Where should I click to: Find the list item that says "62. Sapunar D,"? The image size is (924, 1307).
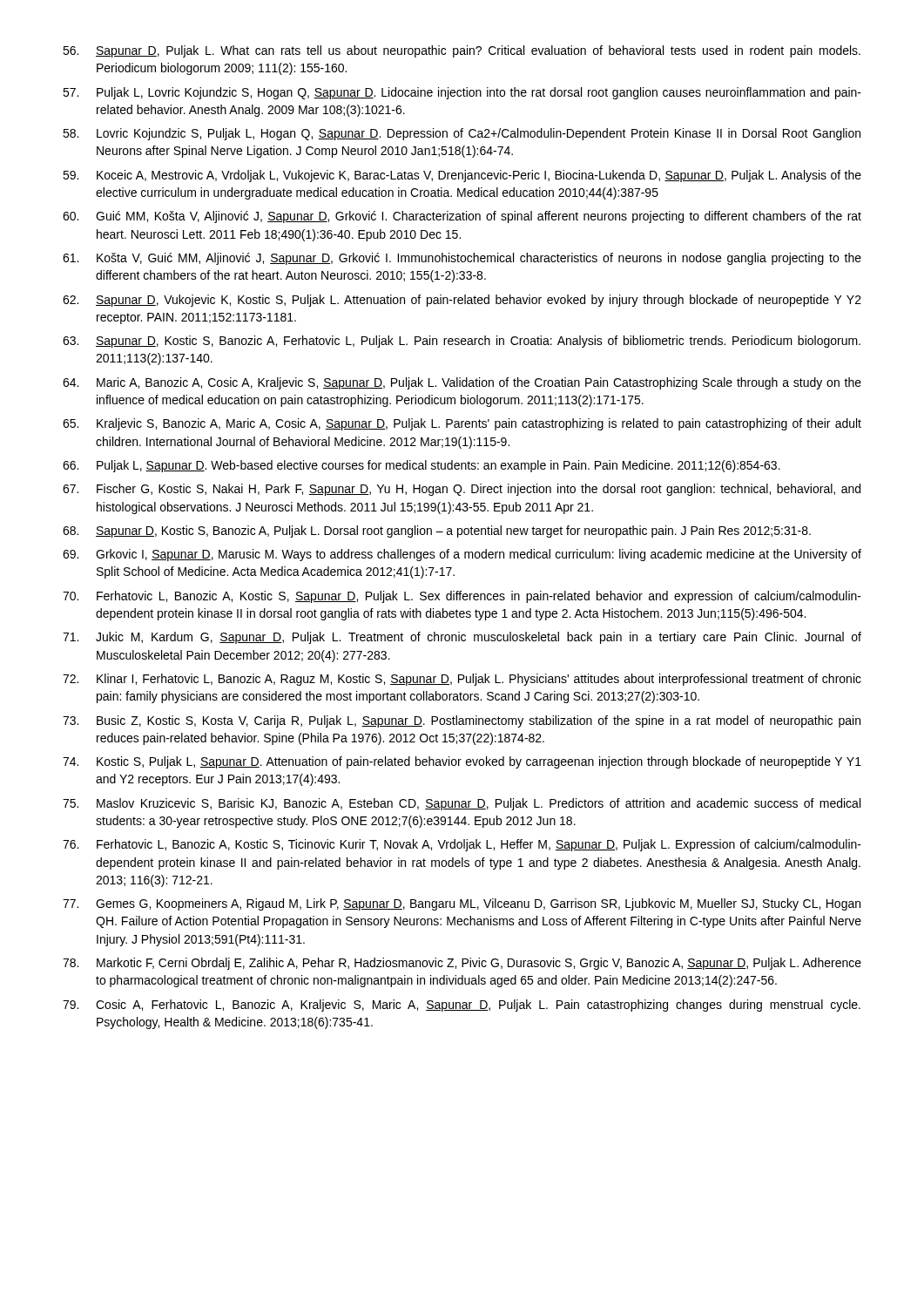click(x=462, y=308)
